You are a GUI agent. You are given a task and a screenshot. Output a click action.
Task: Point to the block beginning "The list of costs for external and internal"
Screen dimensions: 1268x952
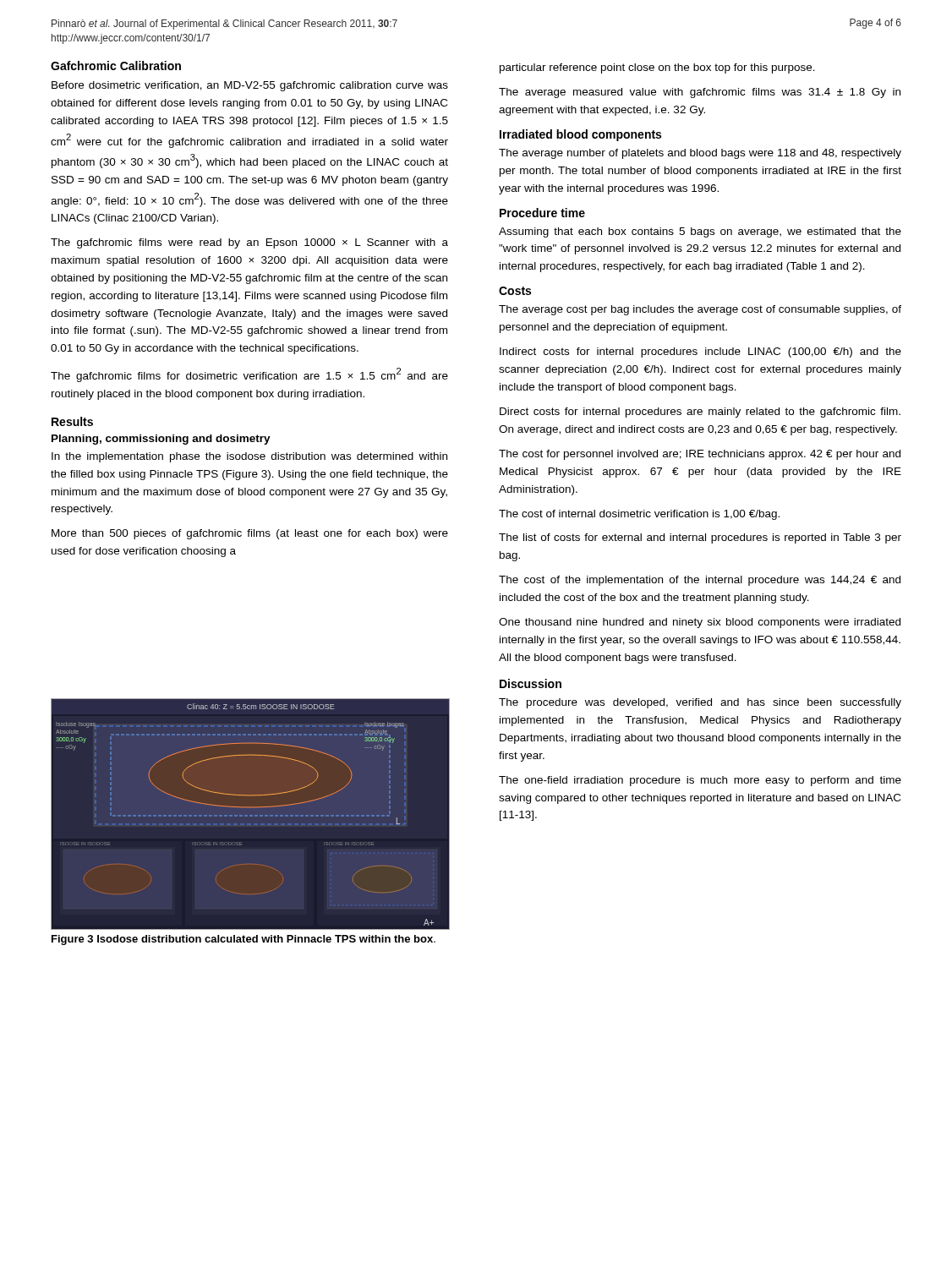pos(700,546)
